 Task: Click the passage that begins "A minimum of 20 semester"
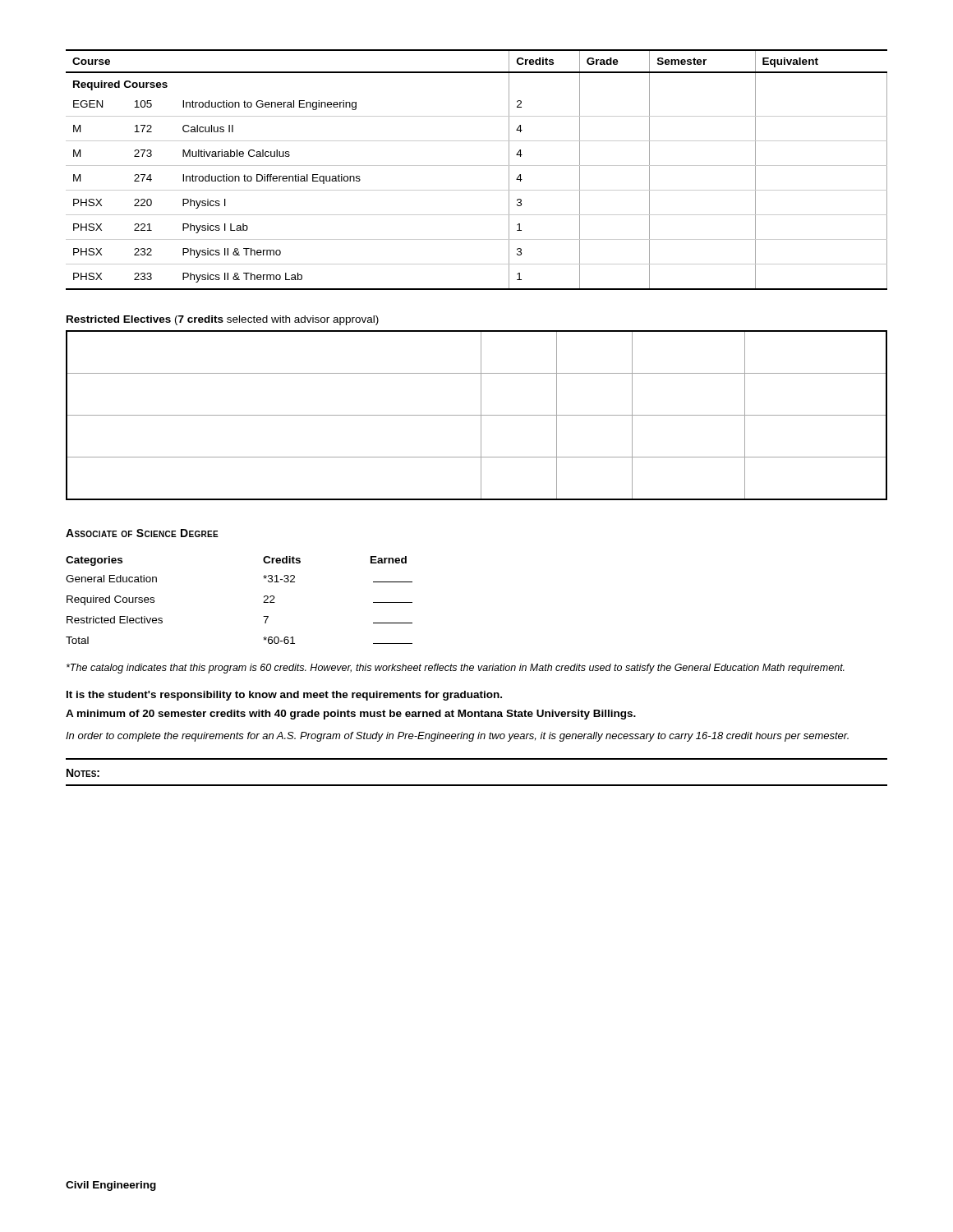(x=351, y=713)
